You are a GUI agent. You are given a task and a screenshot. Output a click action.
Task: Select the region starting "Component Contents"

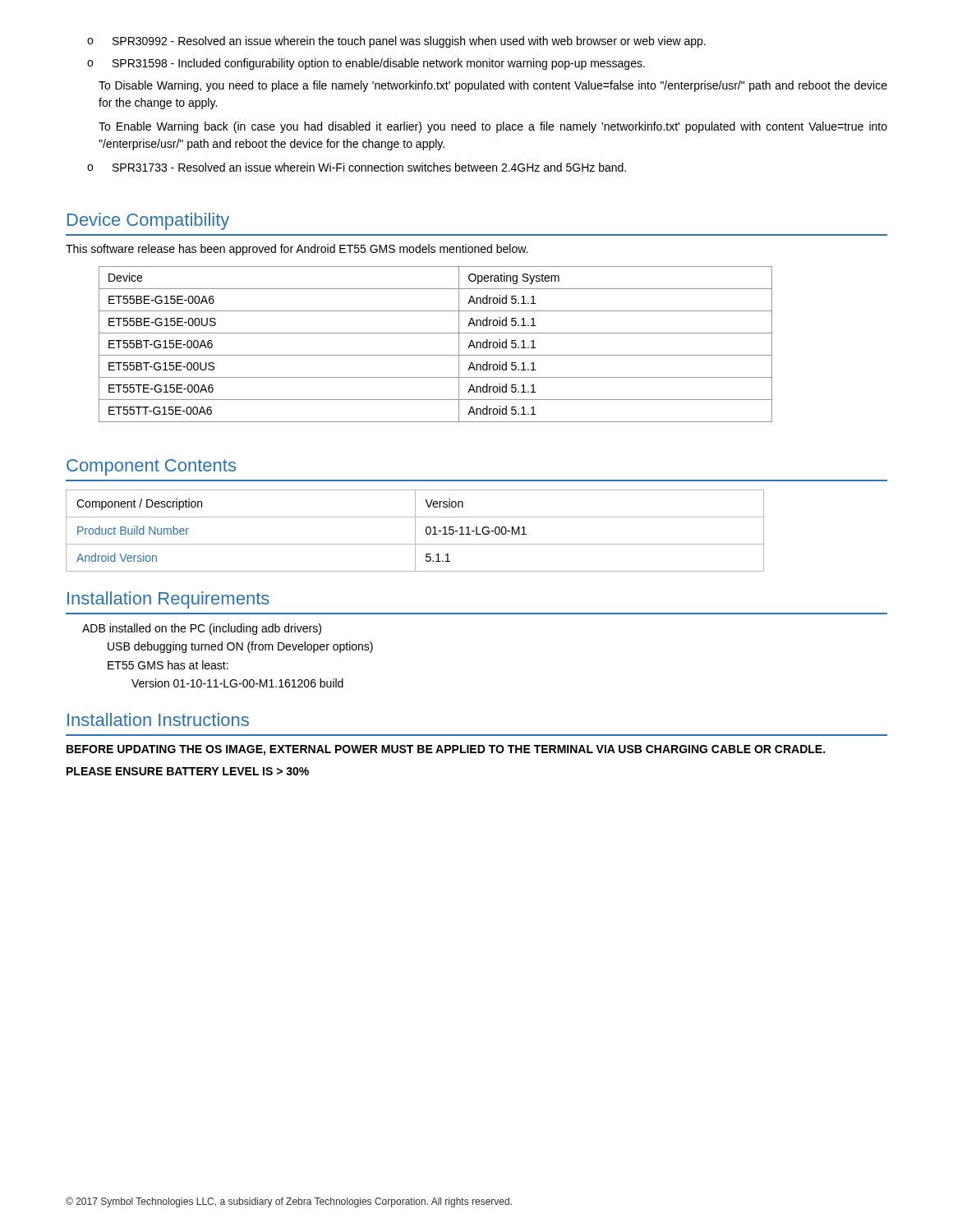click(x=476, y=468)
